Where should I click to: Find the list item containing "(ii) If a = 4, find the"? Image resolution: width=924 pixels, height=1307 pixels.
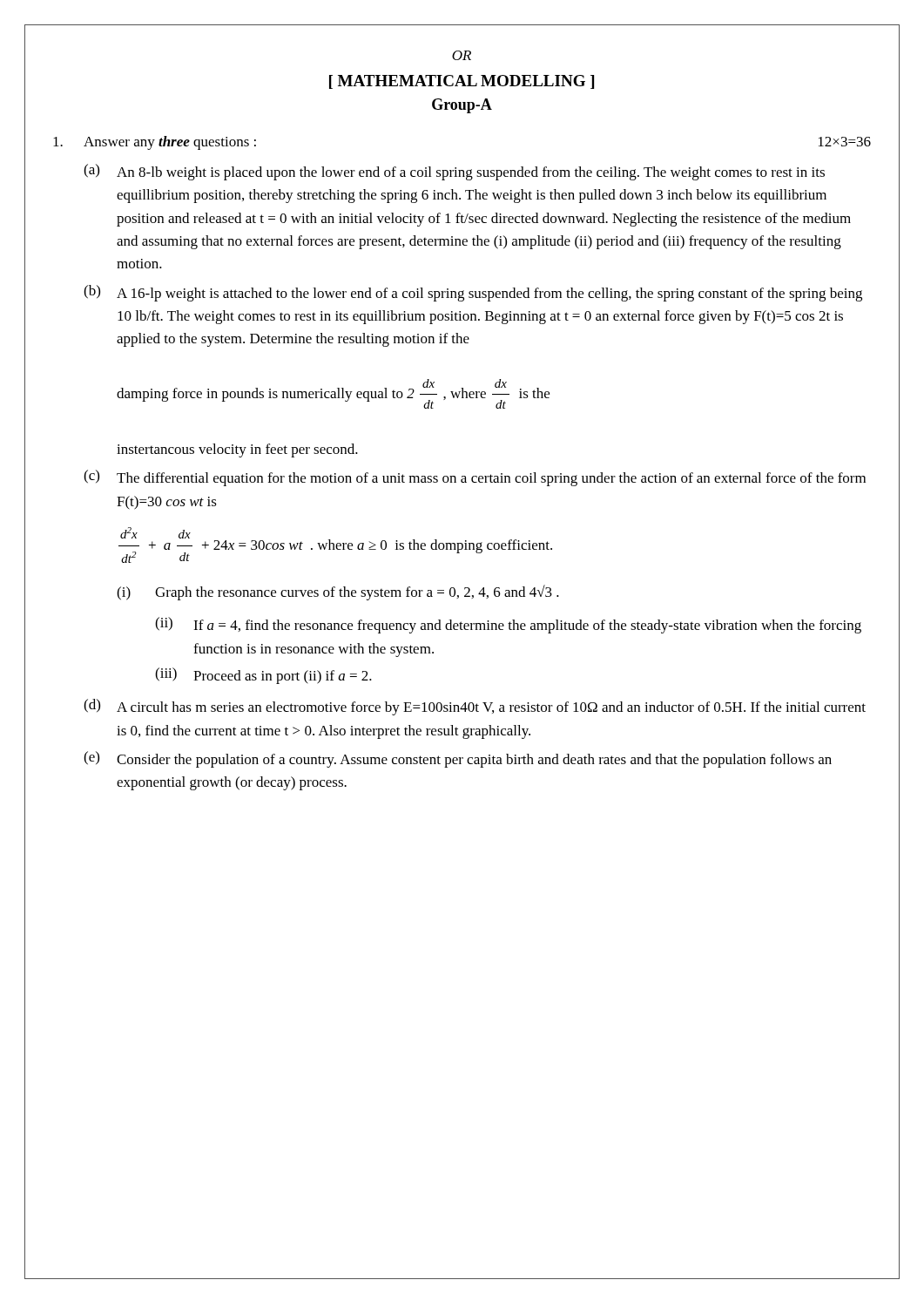513,637
